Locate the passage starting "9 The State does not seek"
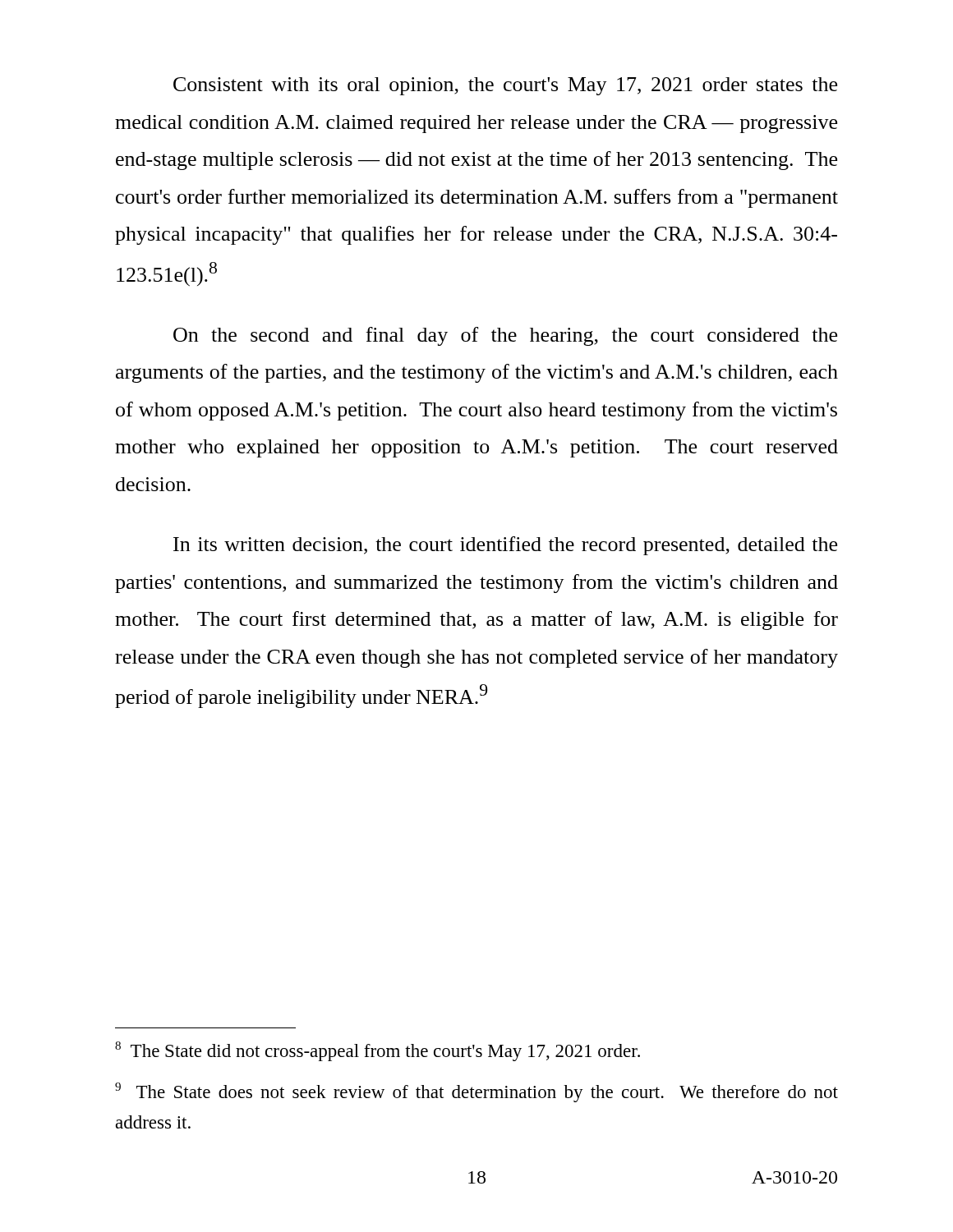Screen dimensions: 1232x953 point(476,1107)
